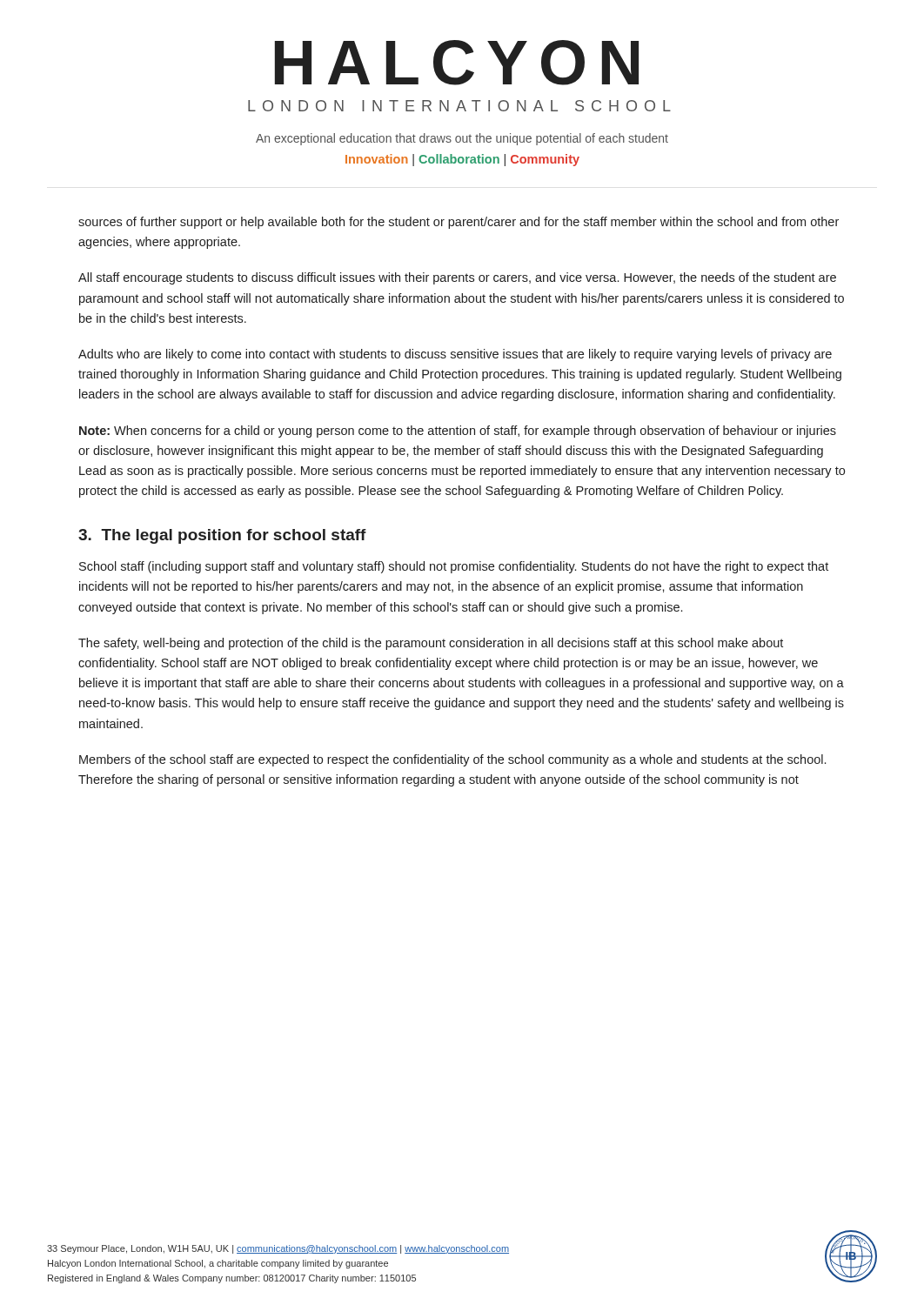
Task: Click the section header
Action: pos(222,535)
